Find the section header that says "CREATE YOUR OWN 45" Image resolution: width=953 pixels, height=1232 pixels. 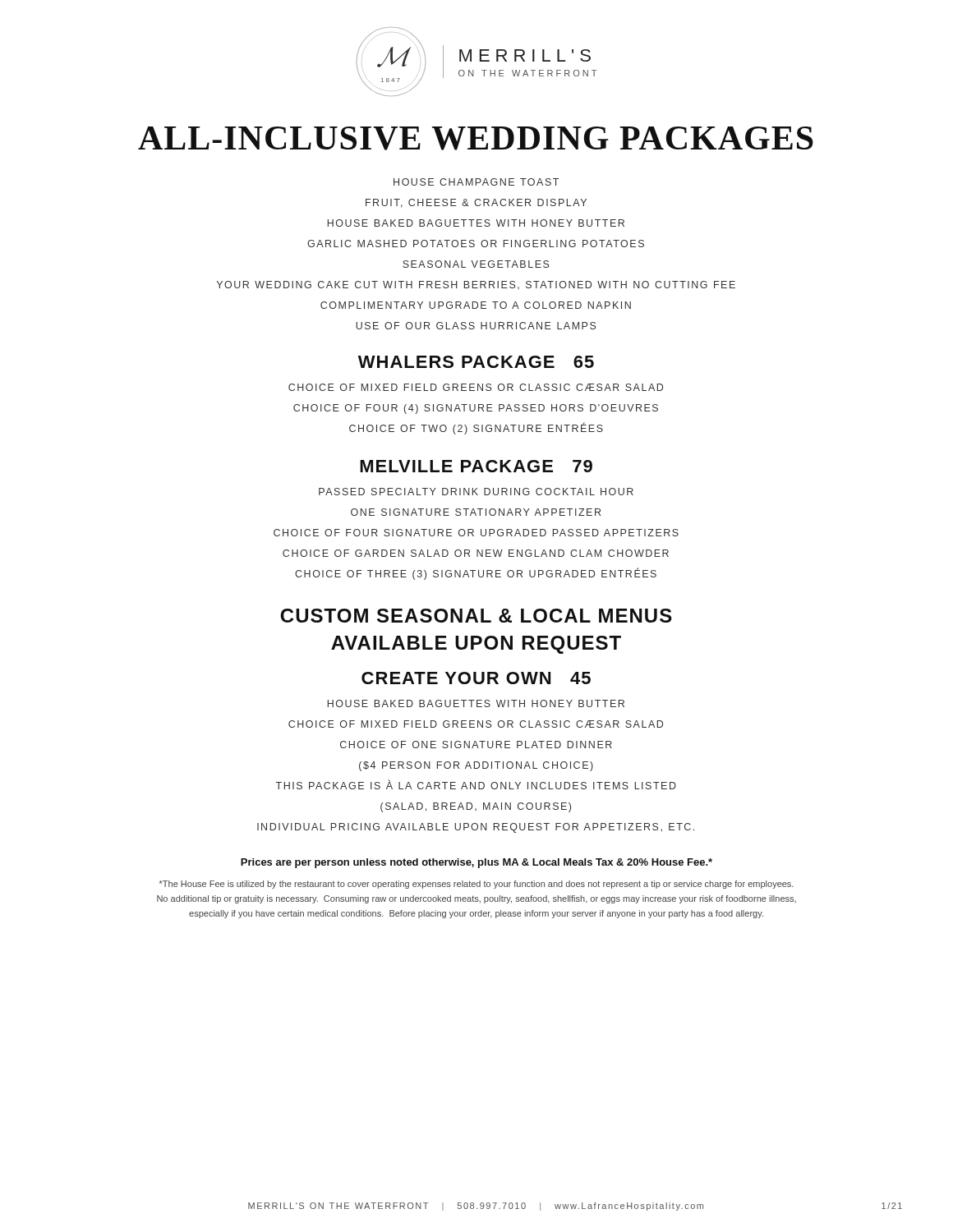point(476,678)
